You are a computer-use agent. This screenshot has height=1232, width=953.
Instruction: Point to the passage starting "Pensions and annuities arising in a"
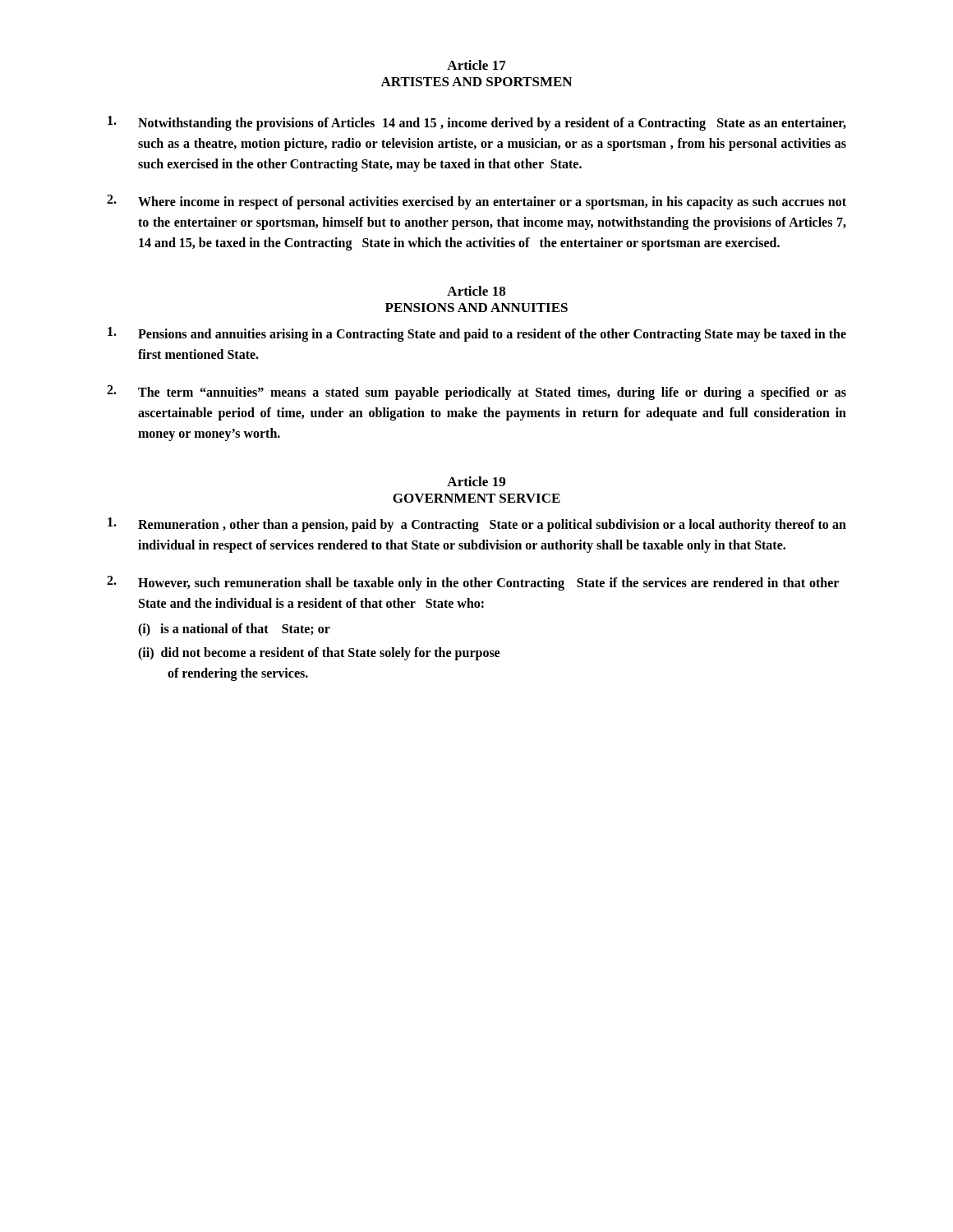[476, 345]
